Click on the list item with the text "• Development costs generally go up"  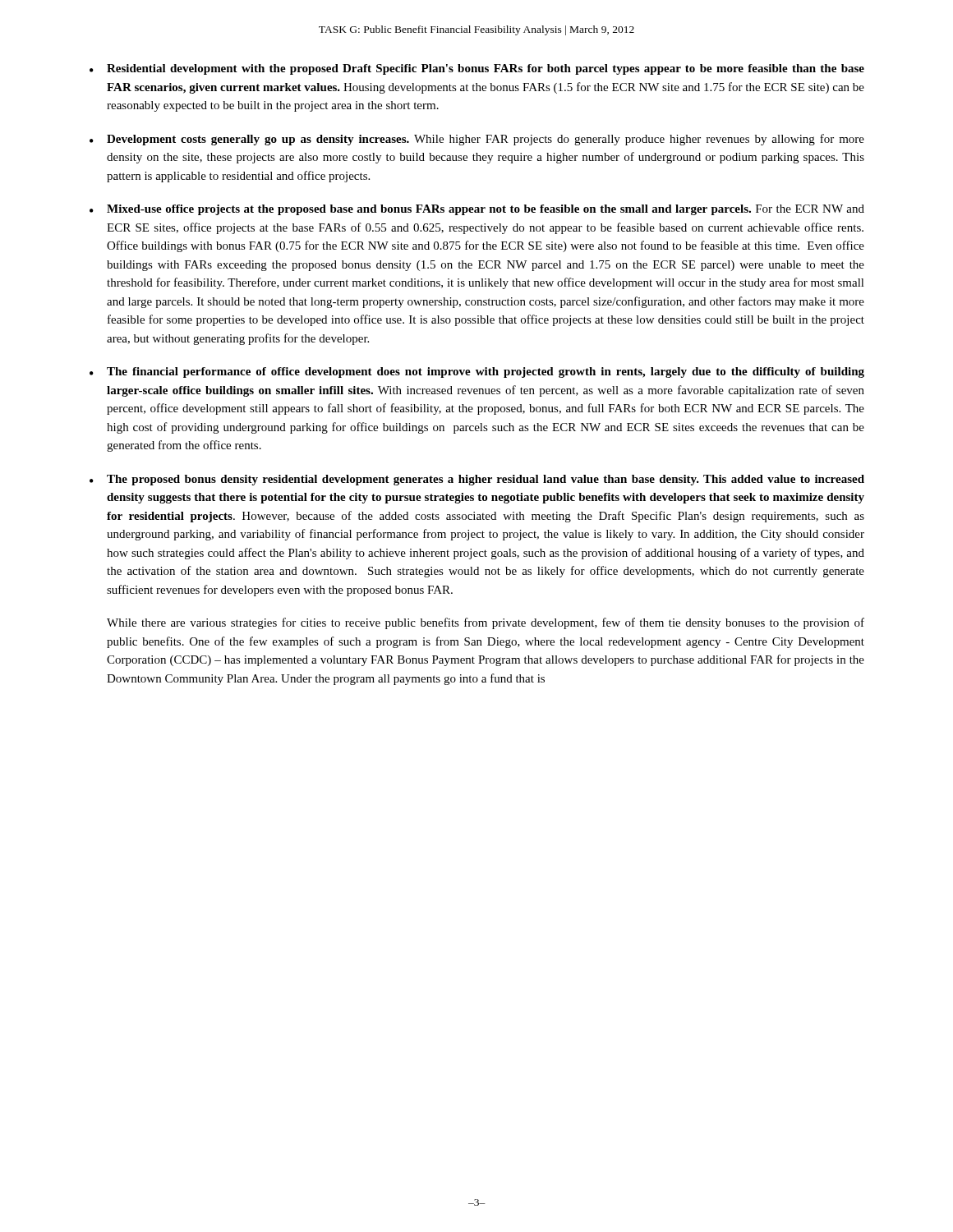tap(476, 157)
